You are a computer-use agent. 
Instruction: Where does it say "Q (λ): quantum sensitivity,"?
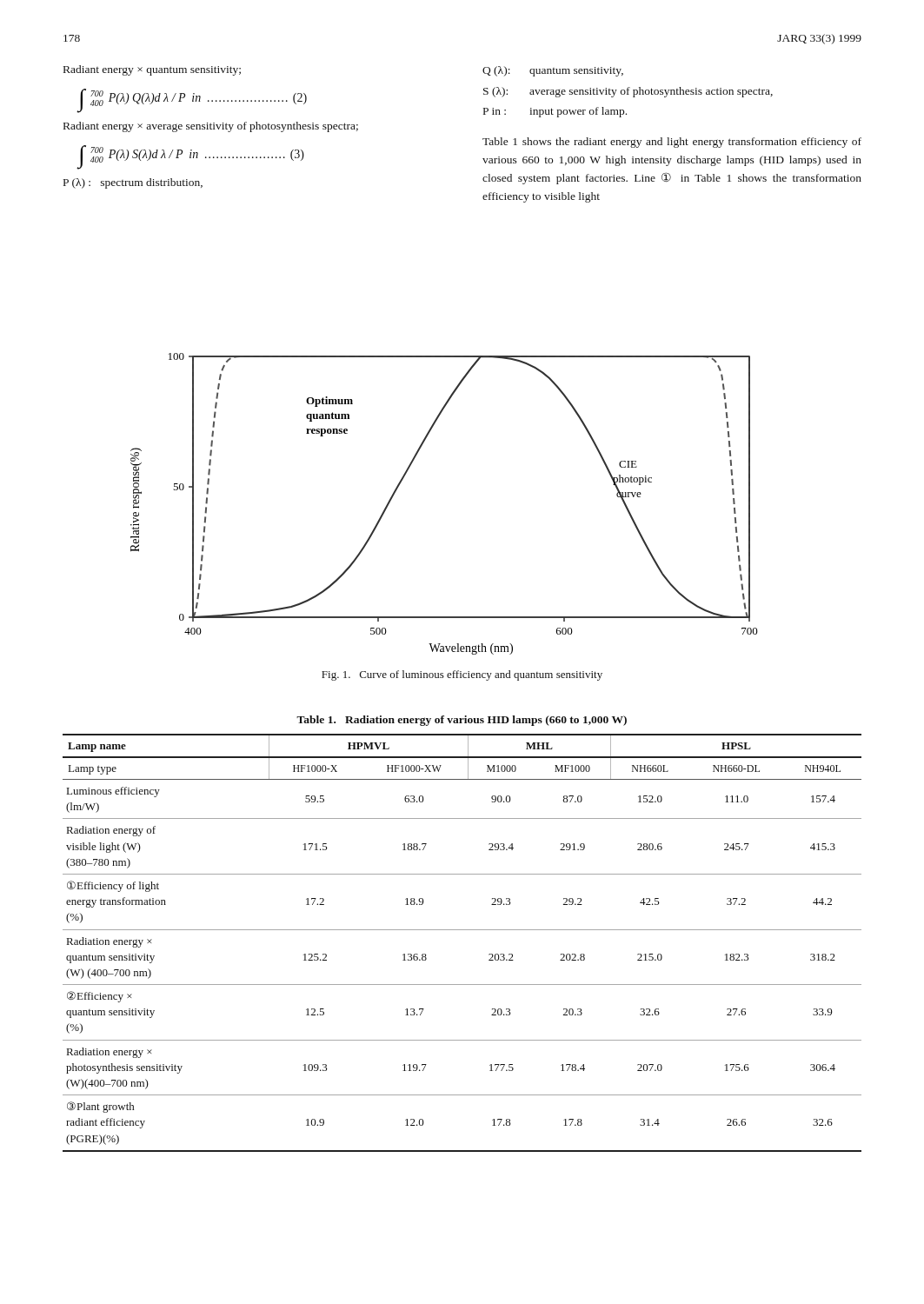pos(553,70)
